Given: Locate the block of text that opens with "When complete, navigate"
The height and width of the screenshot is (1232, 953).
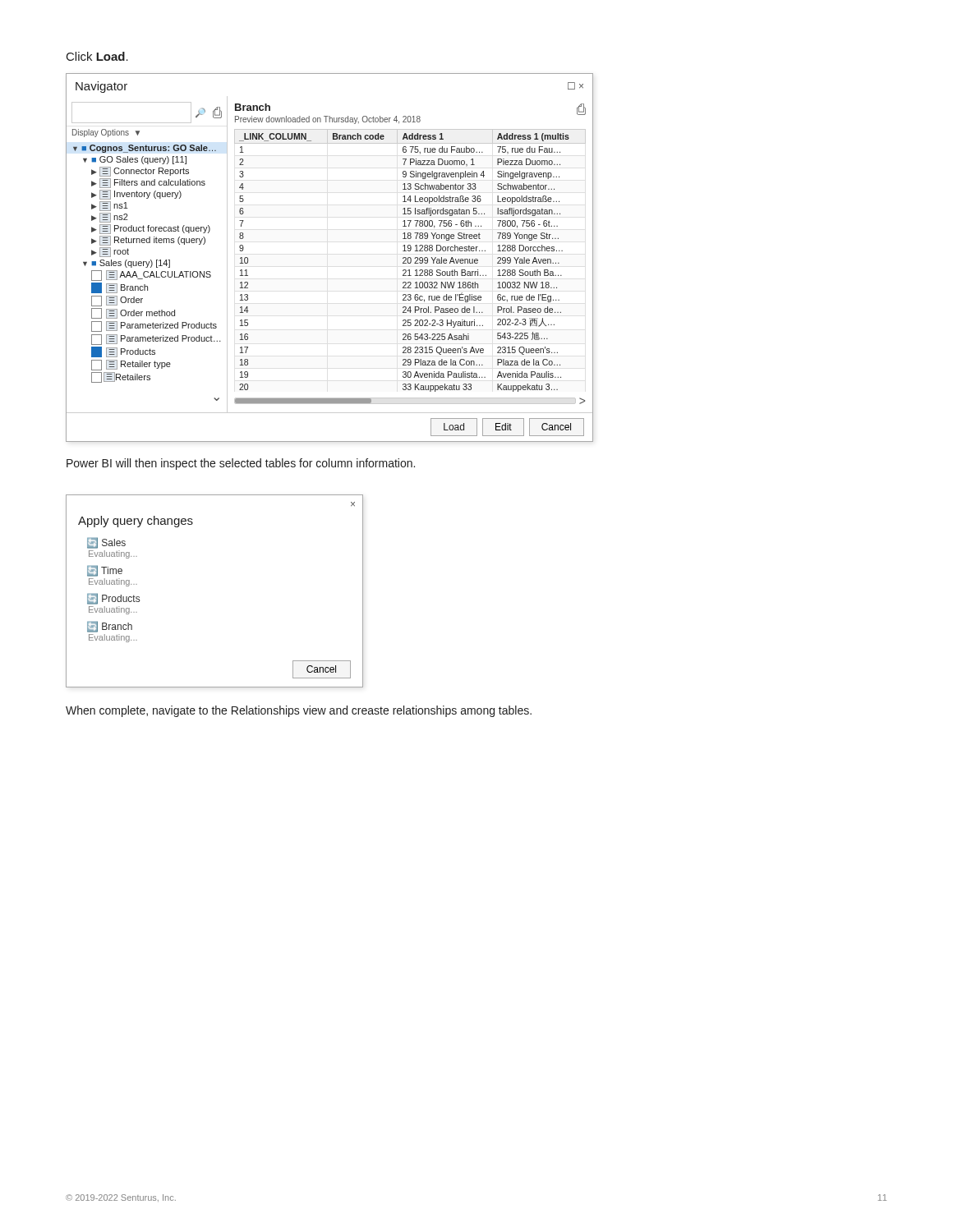Looking at the screenshot, I should point(299,710).
